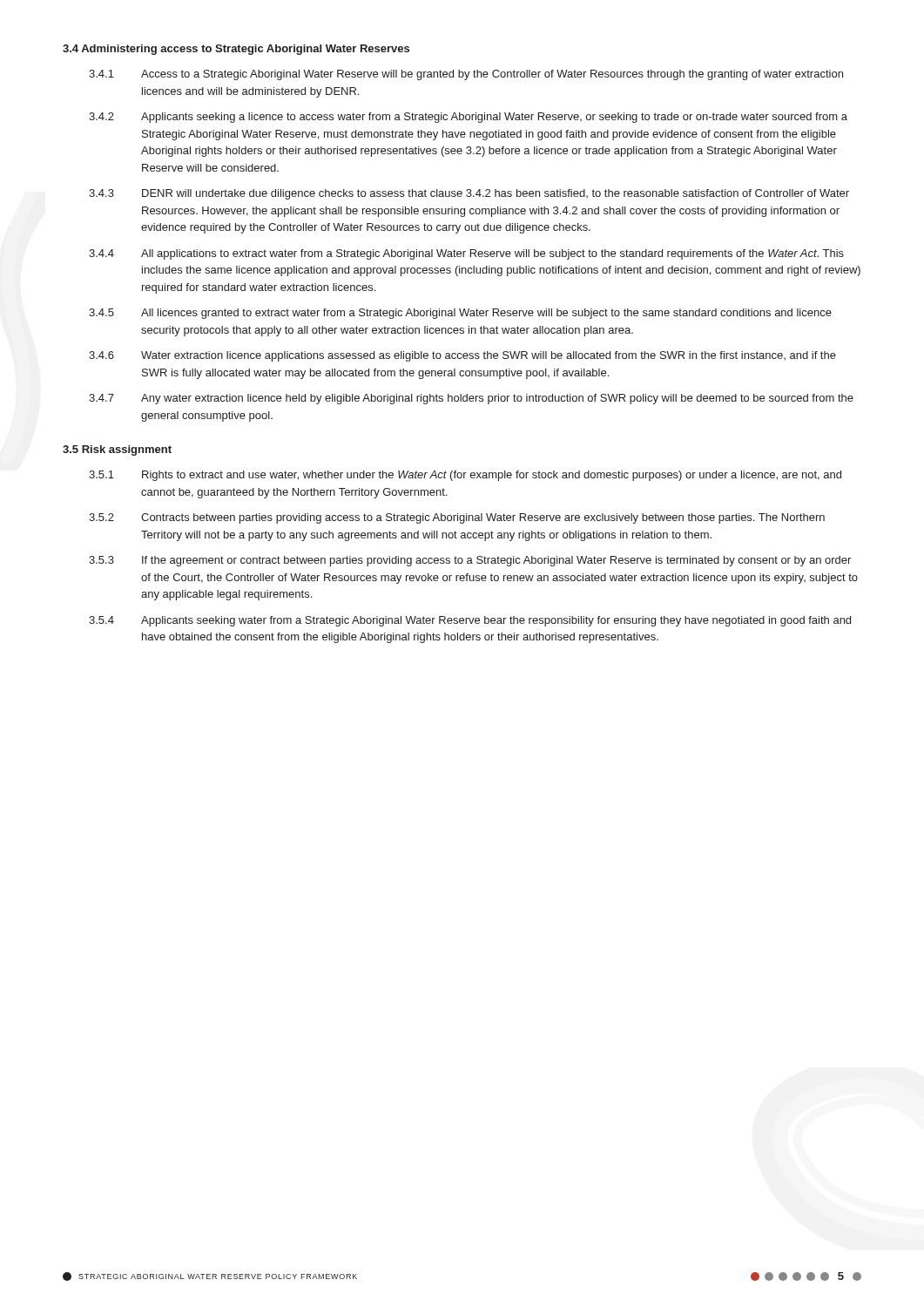This screenshot has height=1307, width=924.
Task: Navigate to the passage starting "3.4.4 All applications to extract water from"
Action: 475,270
